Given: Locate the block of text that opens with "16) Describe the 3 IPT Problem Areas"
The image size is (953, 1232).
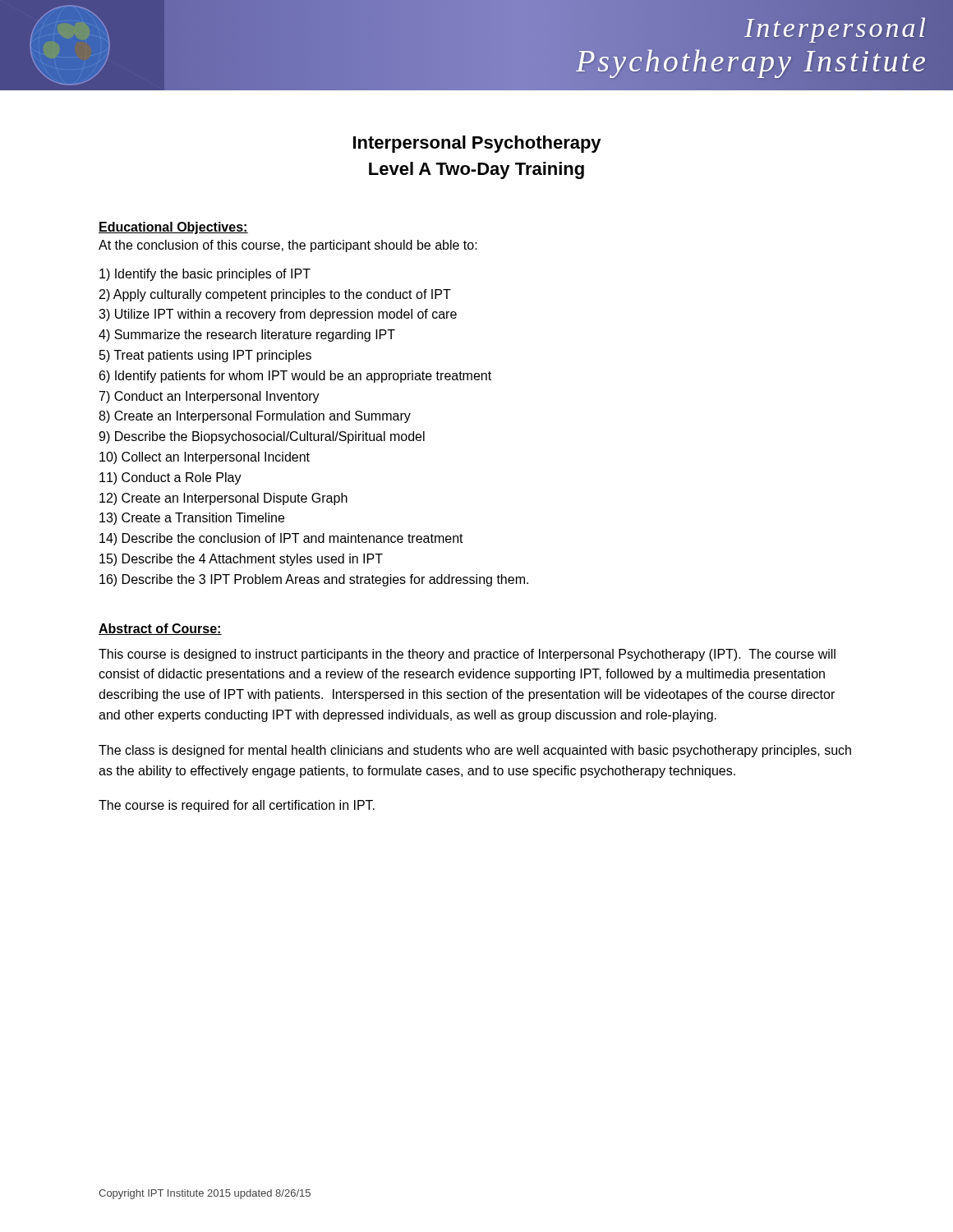Looking at the screenshot, I should point(314,579).
